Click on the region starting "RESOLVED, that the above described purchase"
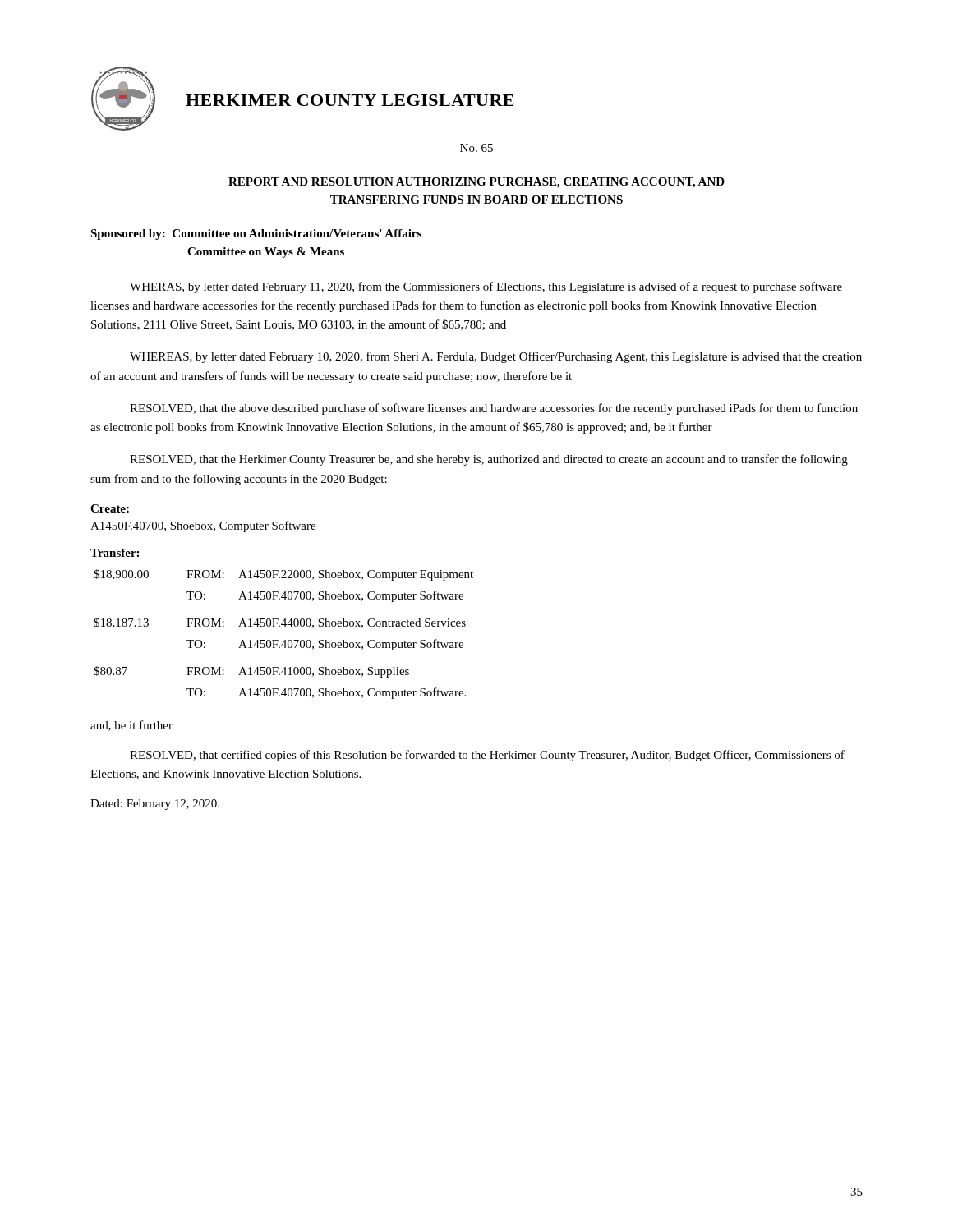 474,418
